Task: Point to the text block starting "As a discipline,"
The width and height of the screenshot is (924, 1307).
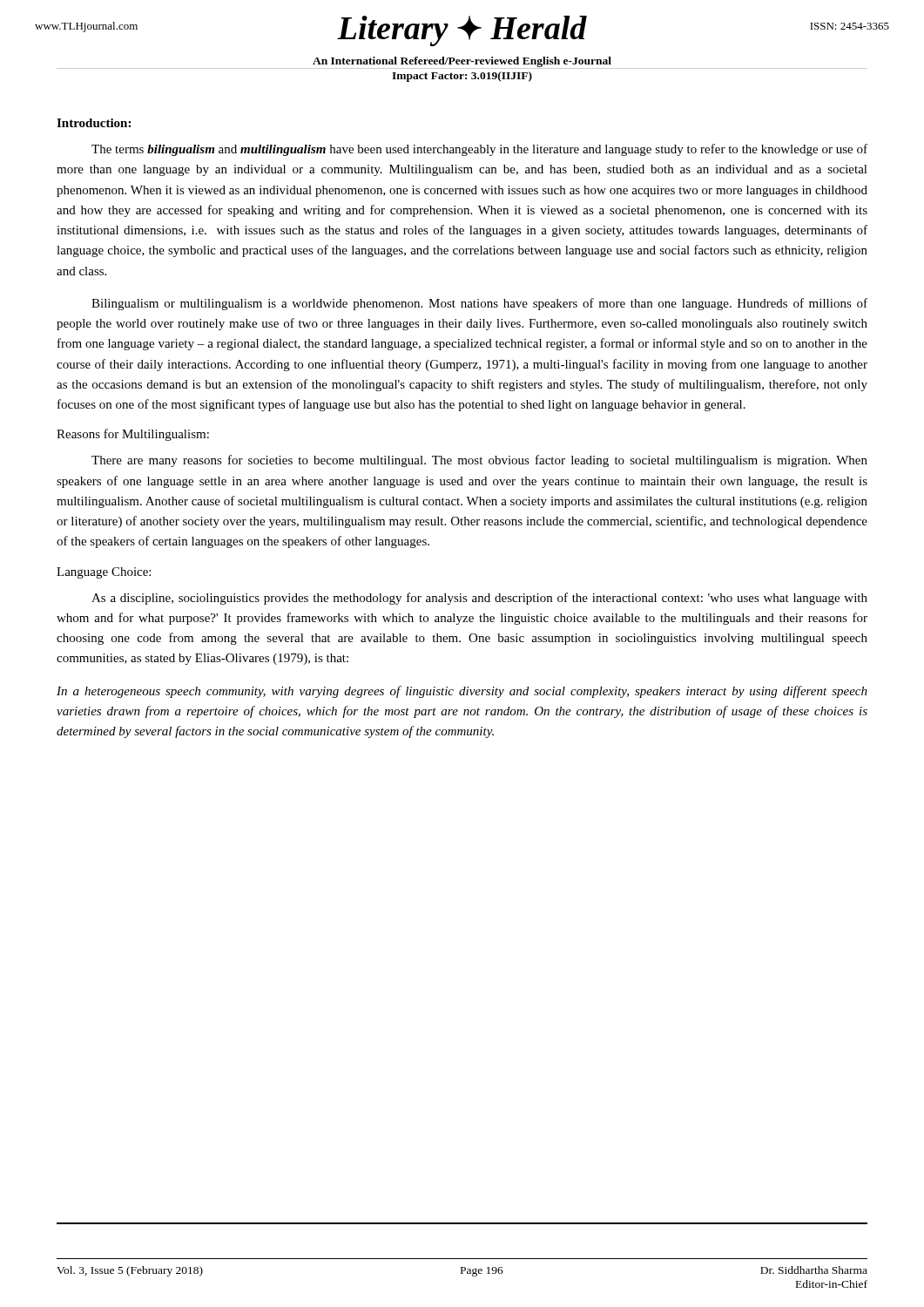Action: coord(462,628)
